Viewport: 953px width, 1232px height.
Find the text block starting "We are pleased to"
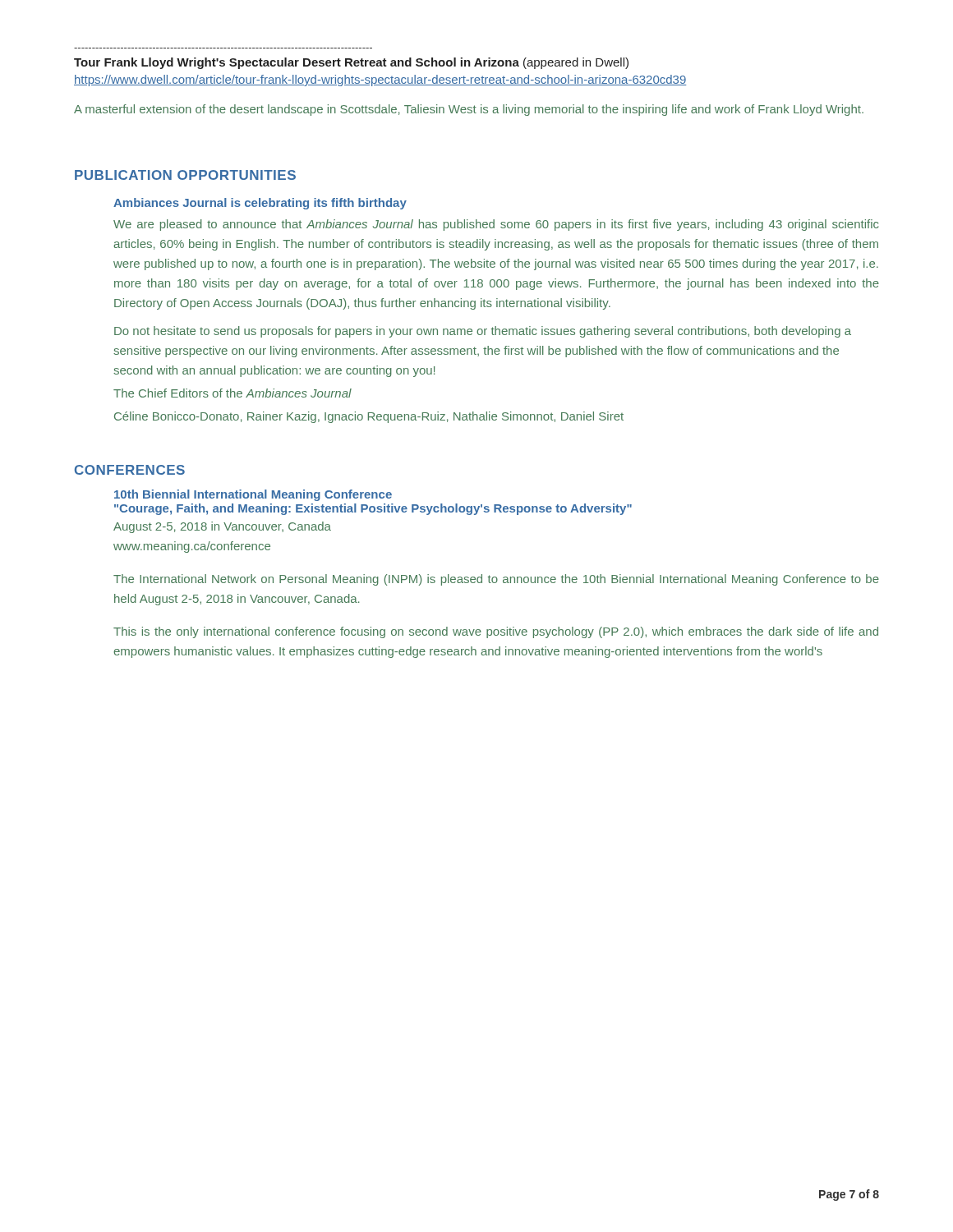tap(496, 263)
